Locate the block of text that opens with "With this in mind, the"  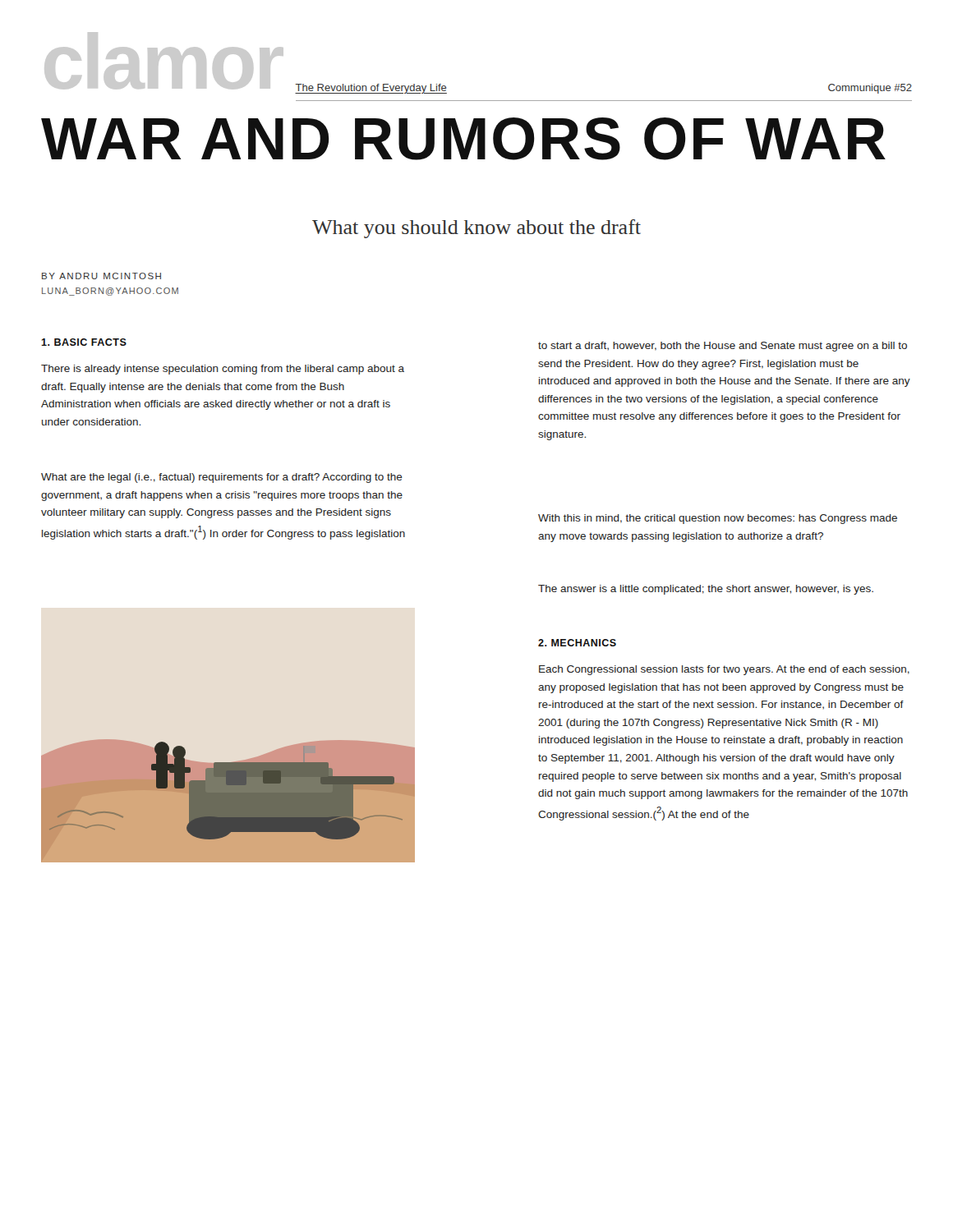tap(725, 527)
